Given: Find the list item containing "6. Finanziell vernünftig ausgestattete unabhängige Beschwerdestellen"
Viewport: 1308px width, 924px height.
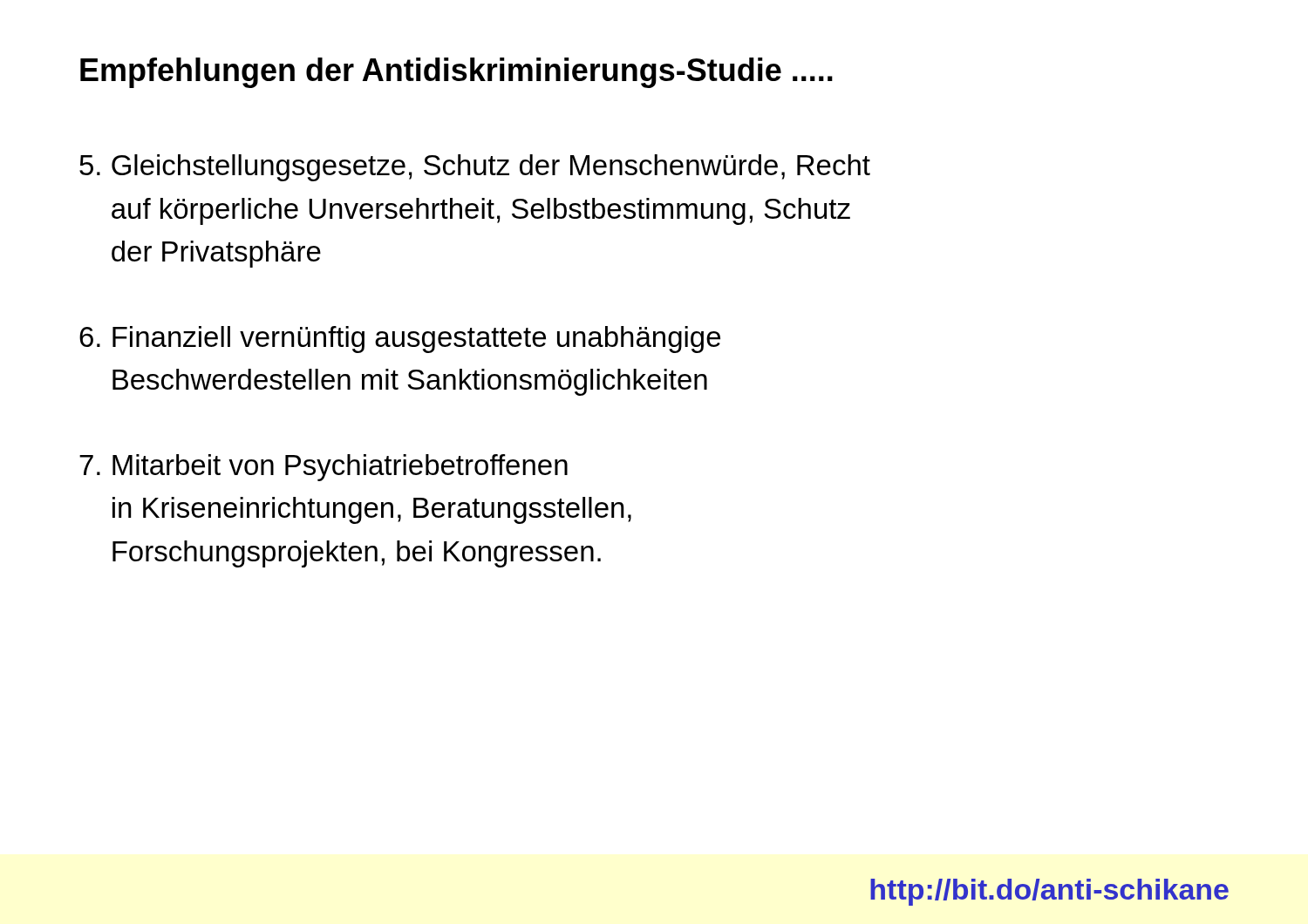Looking at the screenshot, I should 400,358.
